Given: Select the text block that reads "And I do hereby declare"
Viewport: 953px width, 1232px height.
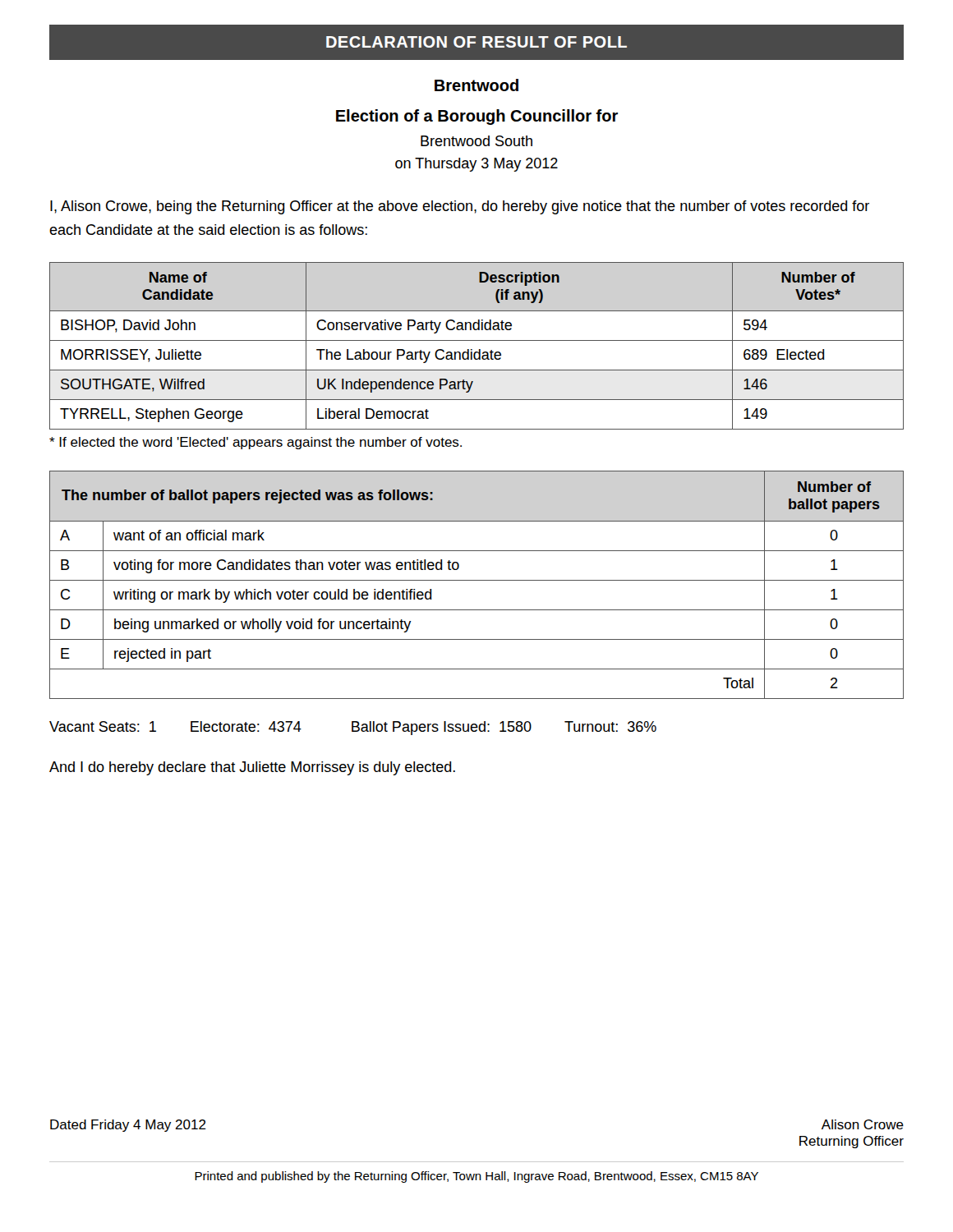Looking at the screenshot, I should [253, 767].
